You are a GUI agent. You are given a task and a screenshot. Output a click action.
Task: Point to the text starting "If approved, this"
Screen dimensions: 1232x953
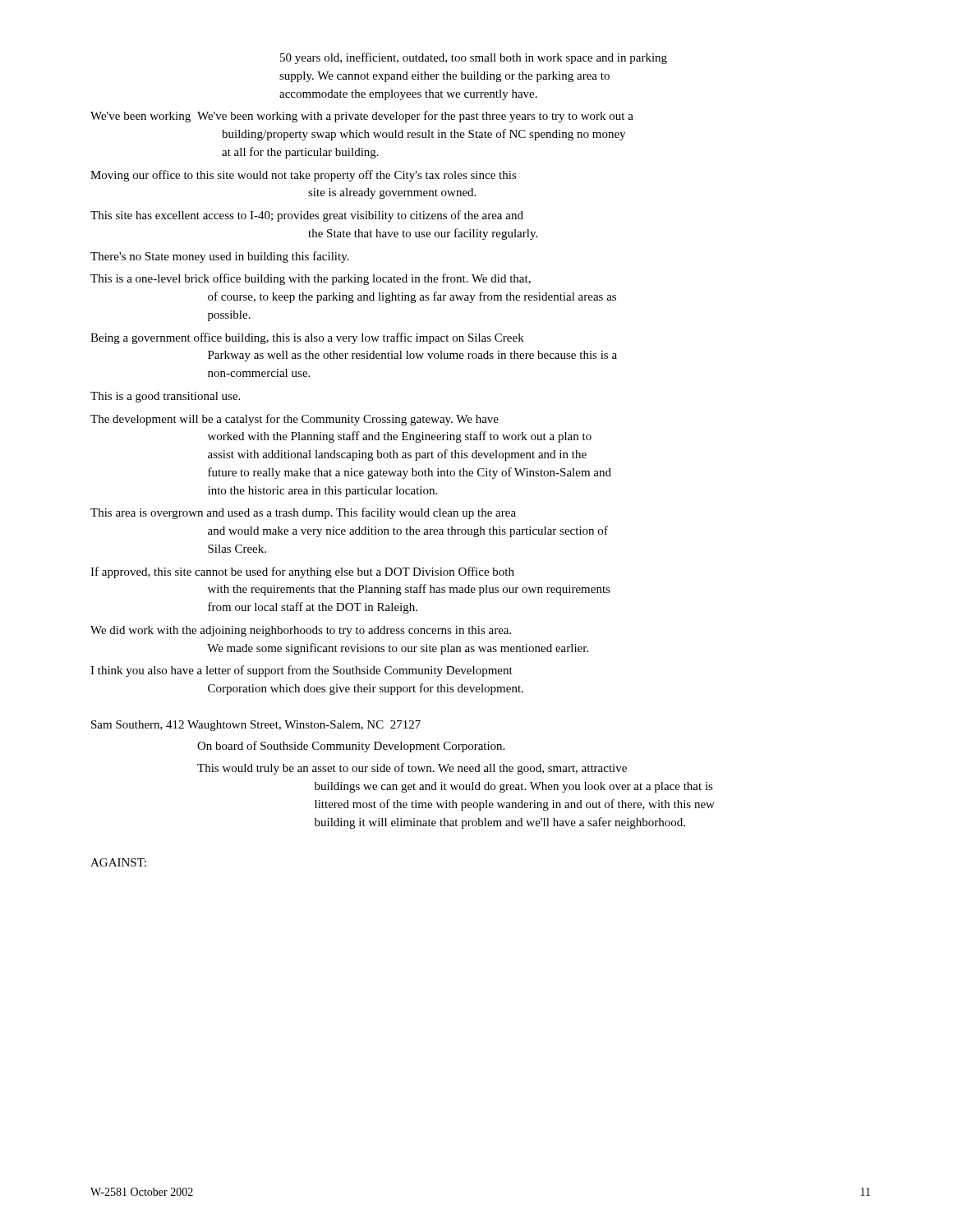point(350,589)
